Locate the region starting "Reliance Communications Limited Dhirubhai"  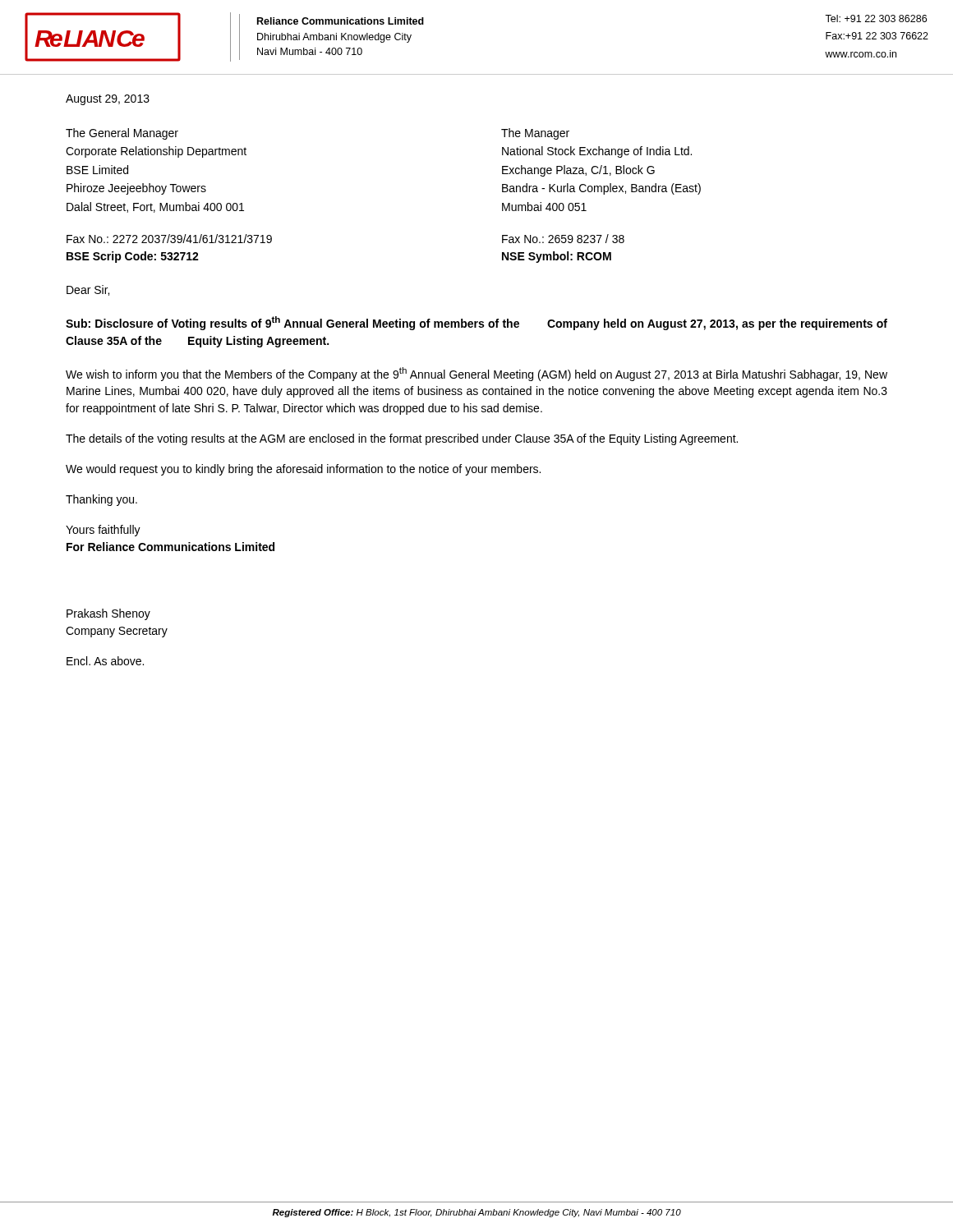[x=340, y=37]
